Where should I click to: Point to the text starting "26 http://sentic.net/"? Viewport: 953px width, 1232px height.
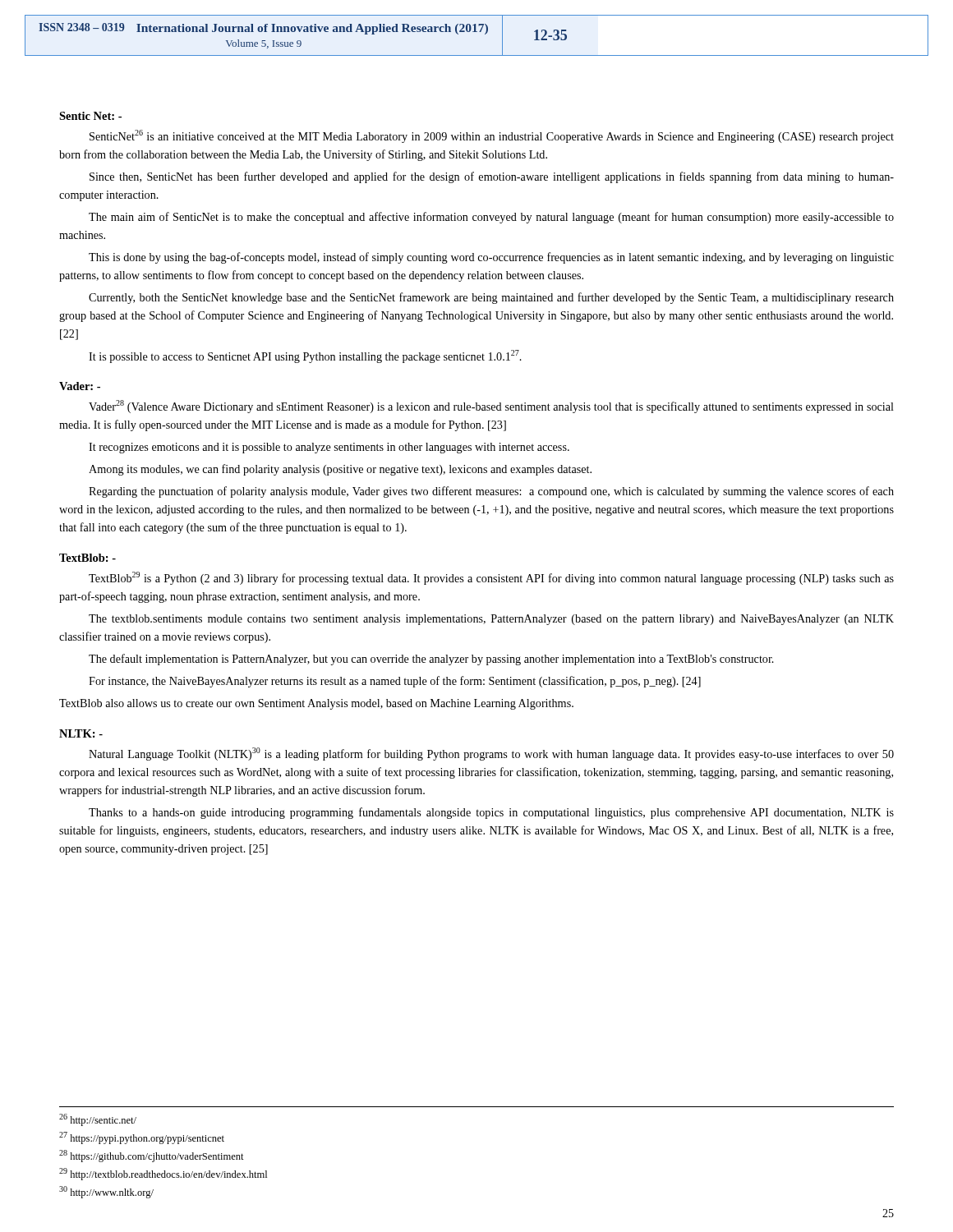(98, 1120)
